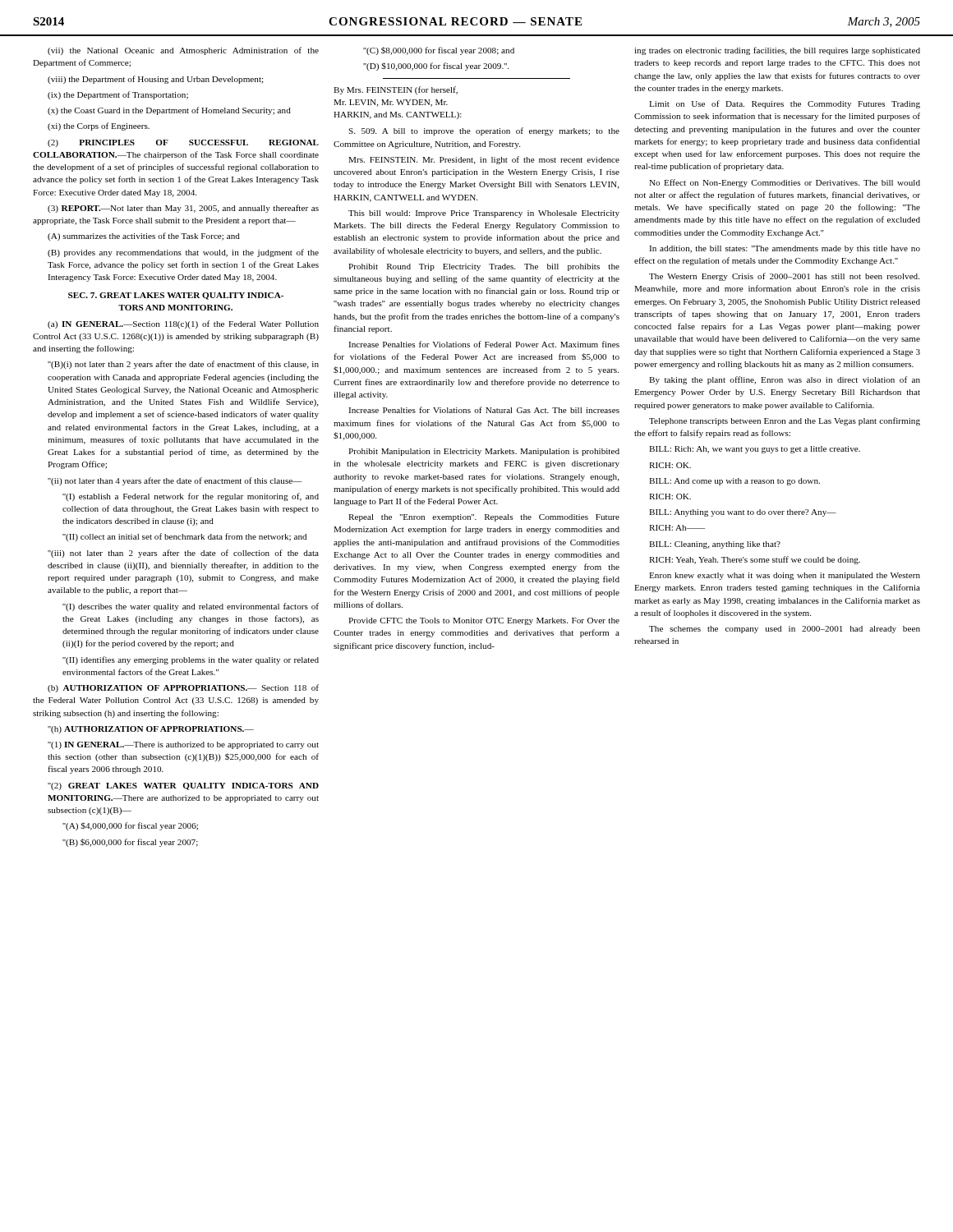Find the text block with the text "S. 509. A bill to improve"

tap(476, 138)
